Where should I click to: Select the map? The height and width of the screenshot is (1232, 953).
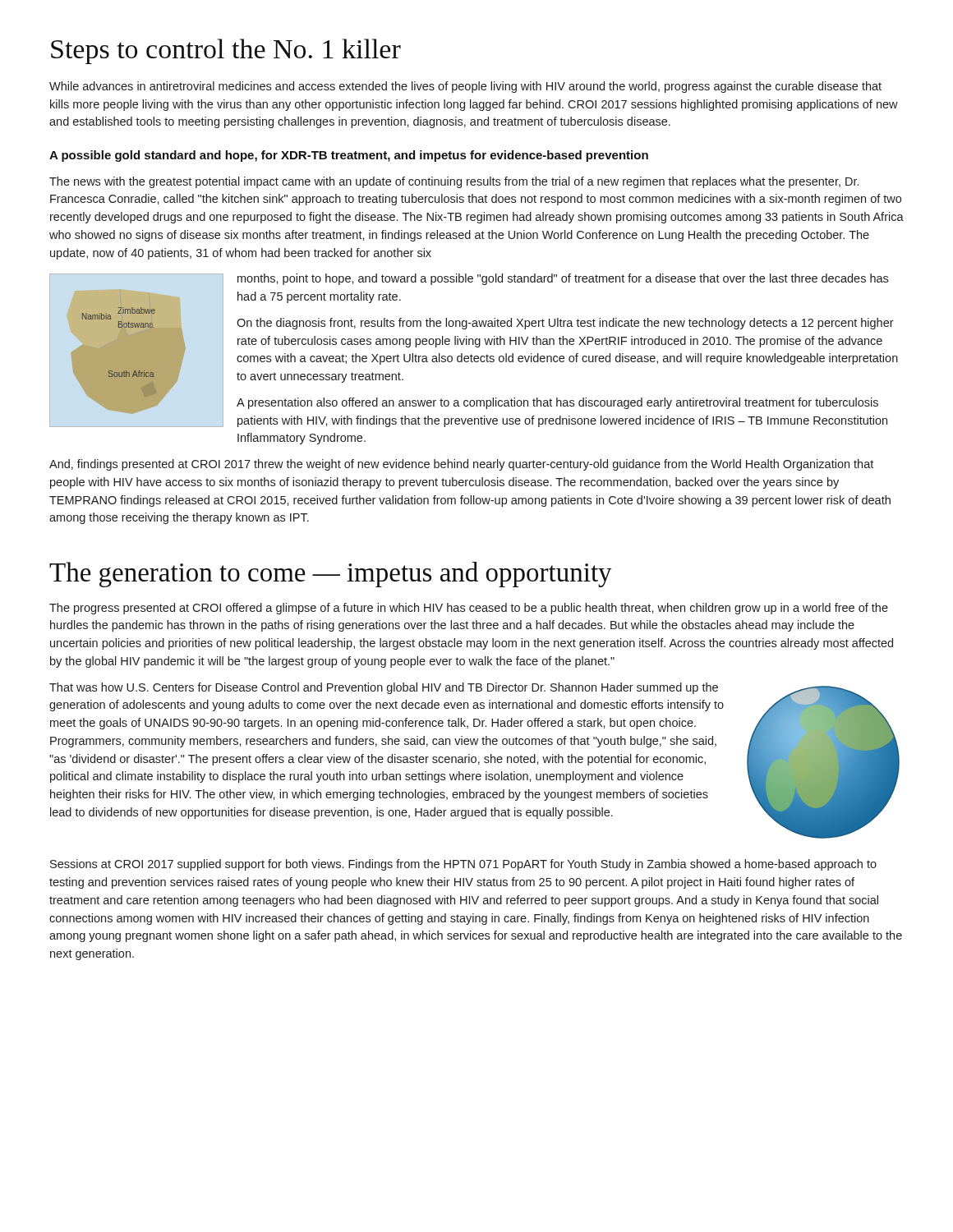136,351
